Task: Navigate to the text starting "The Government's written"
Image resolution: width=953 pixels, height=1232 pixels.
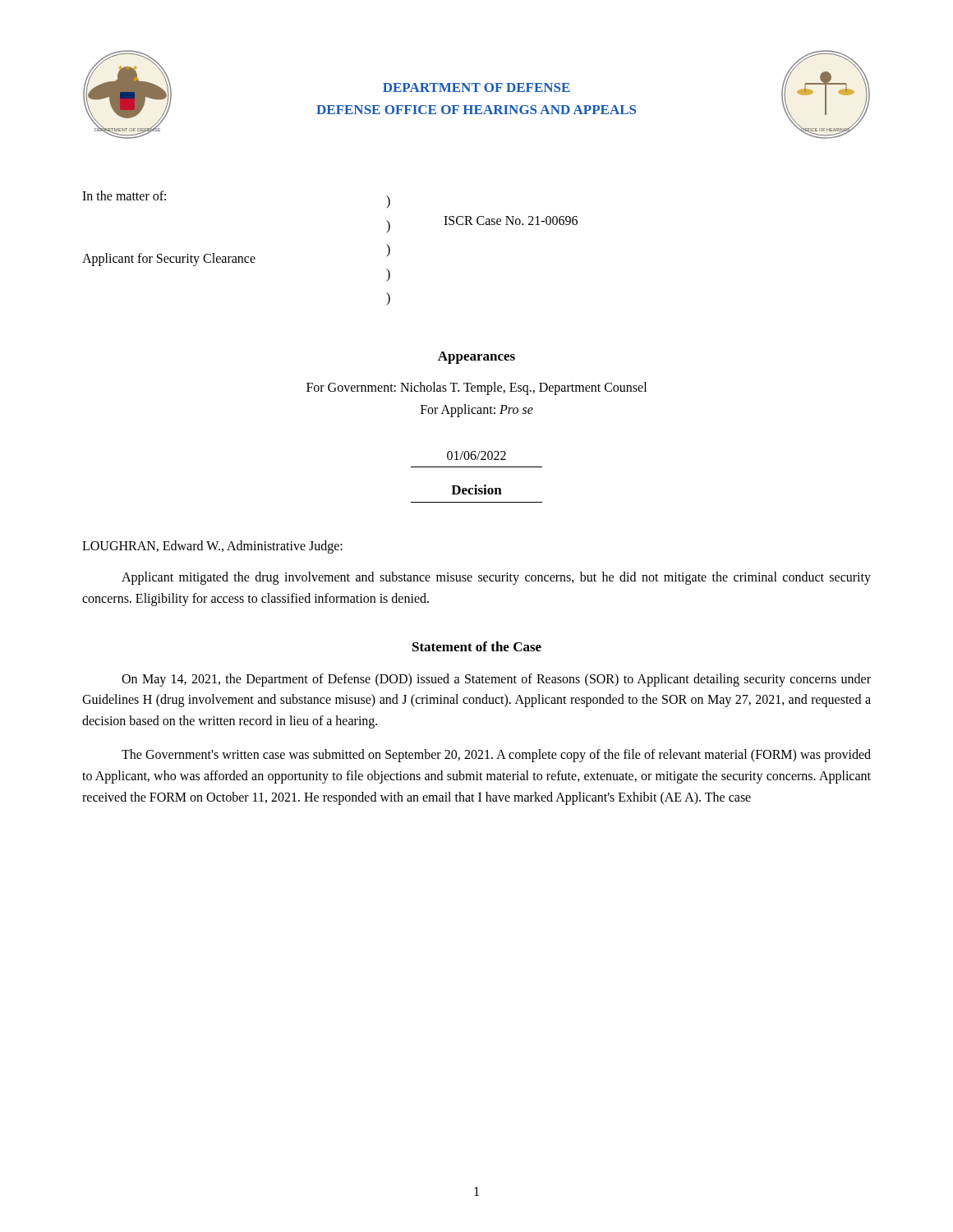Action: (476, 776)
